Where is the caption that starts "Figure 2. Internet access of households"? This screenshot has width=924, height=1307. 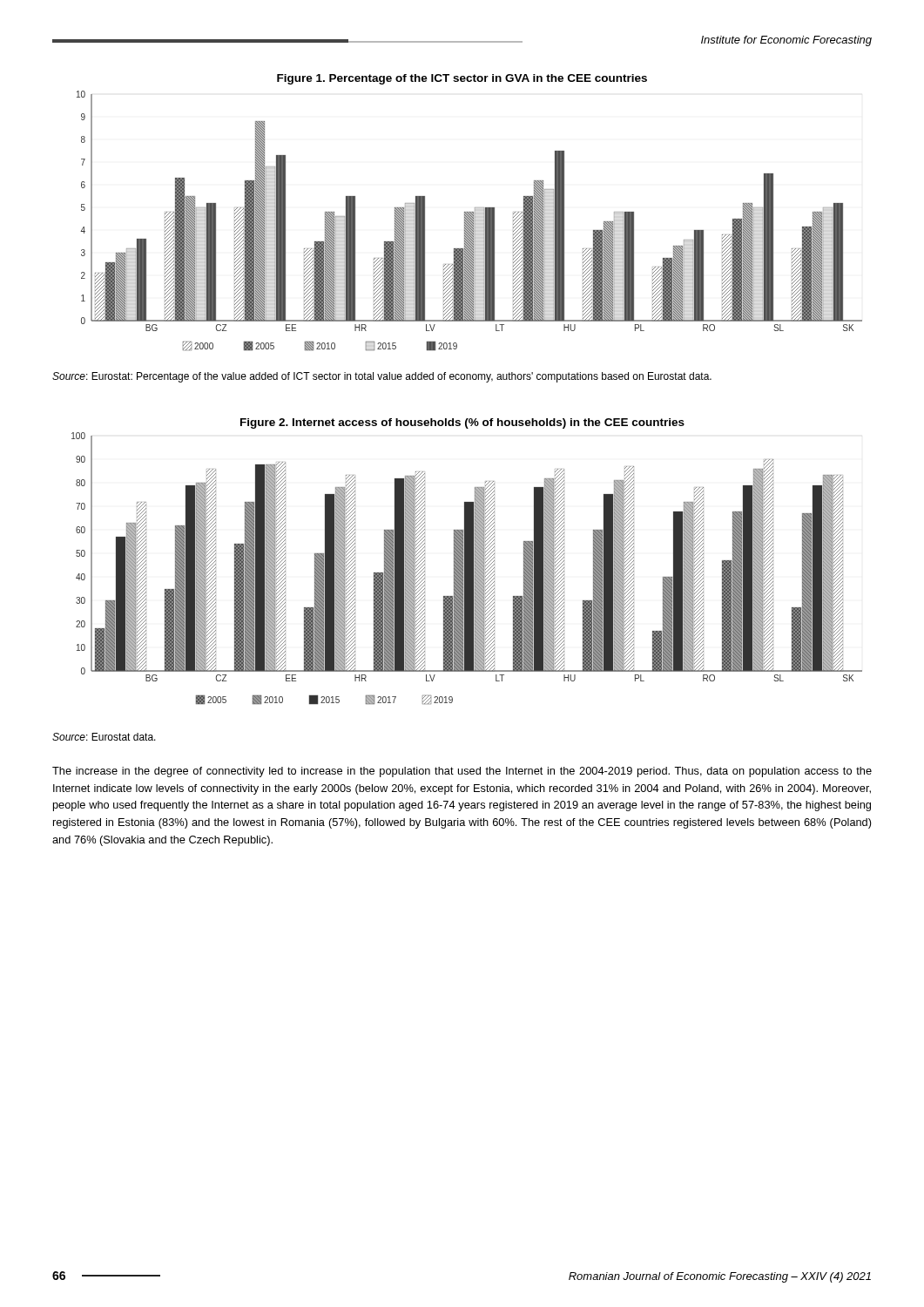462,422
